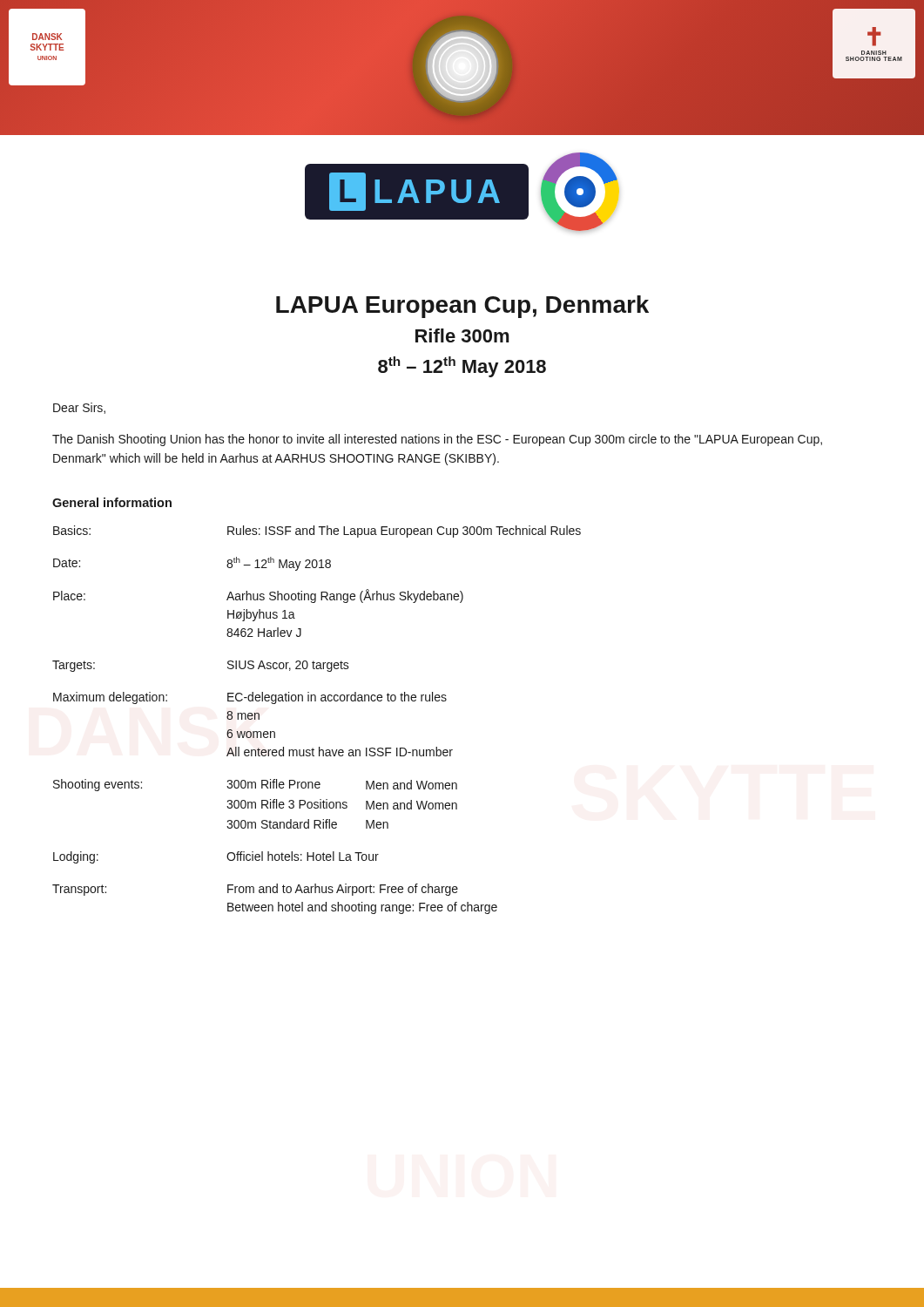Find the region starting "General information"
The image size is (924, 1307).
pos(112,503)
